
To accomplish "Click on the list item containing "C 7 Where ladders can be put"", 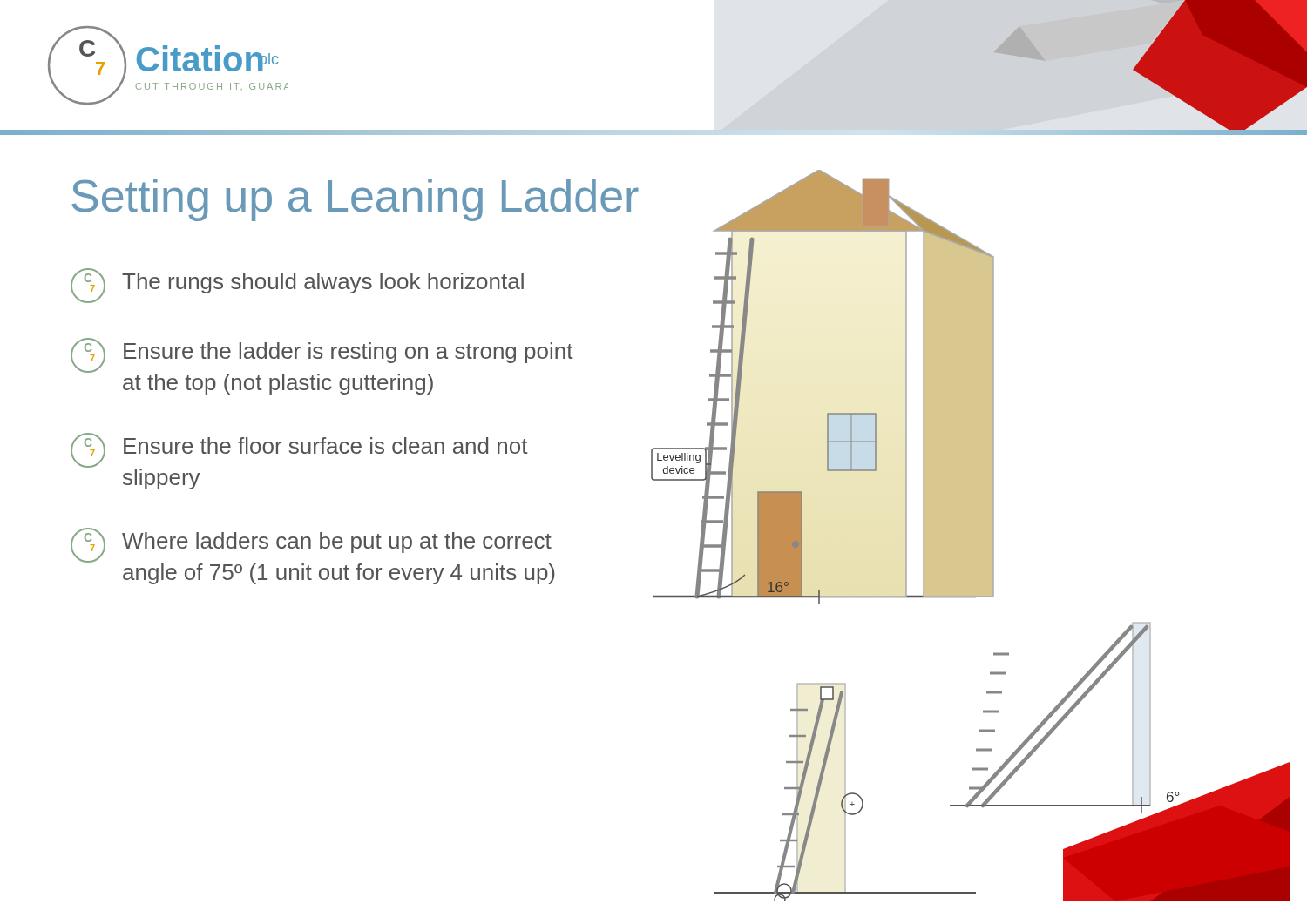I will tap(313, 556).
